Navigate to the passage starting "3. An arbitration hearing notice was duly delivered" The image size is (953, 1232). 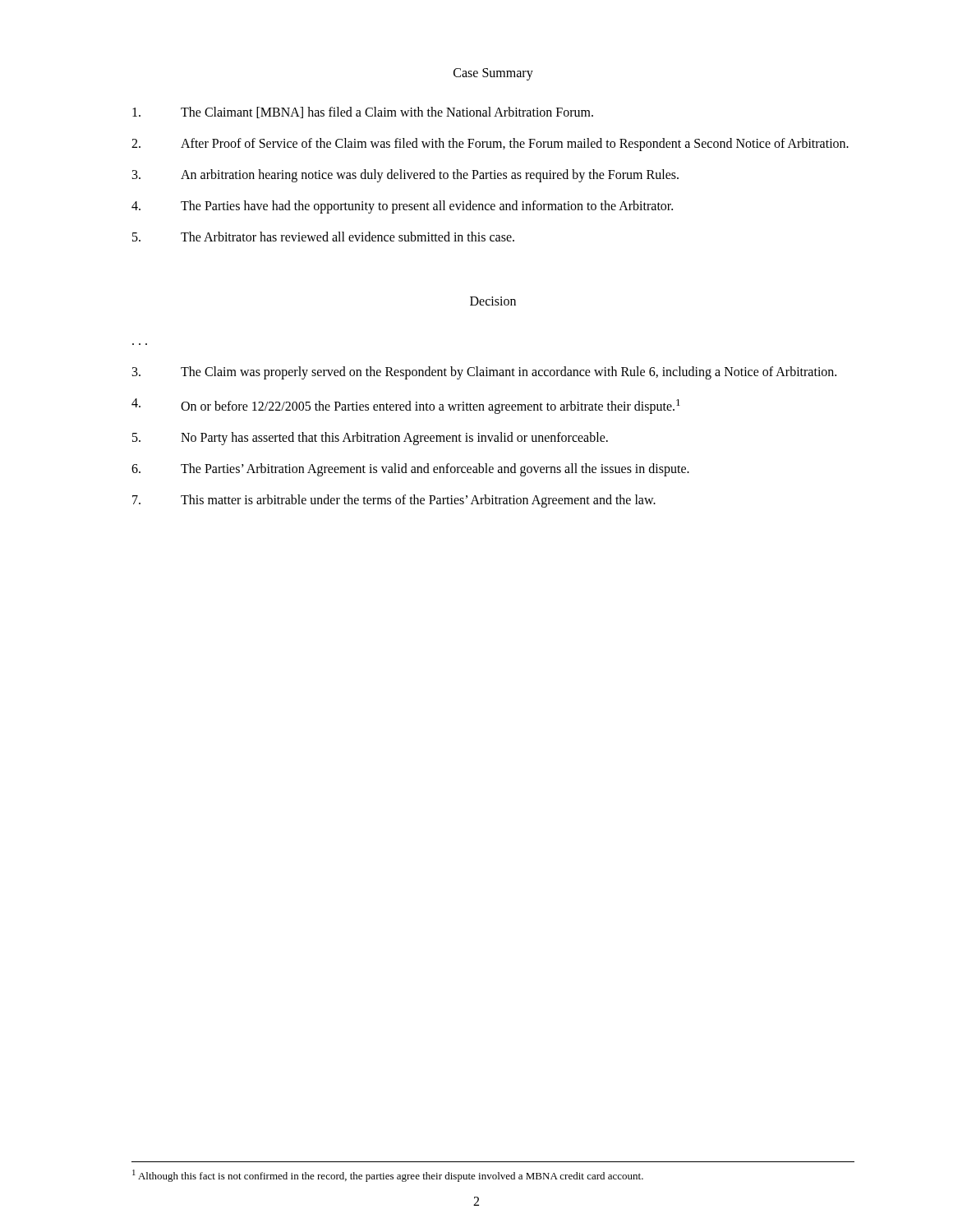(493, 175)
